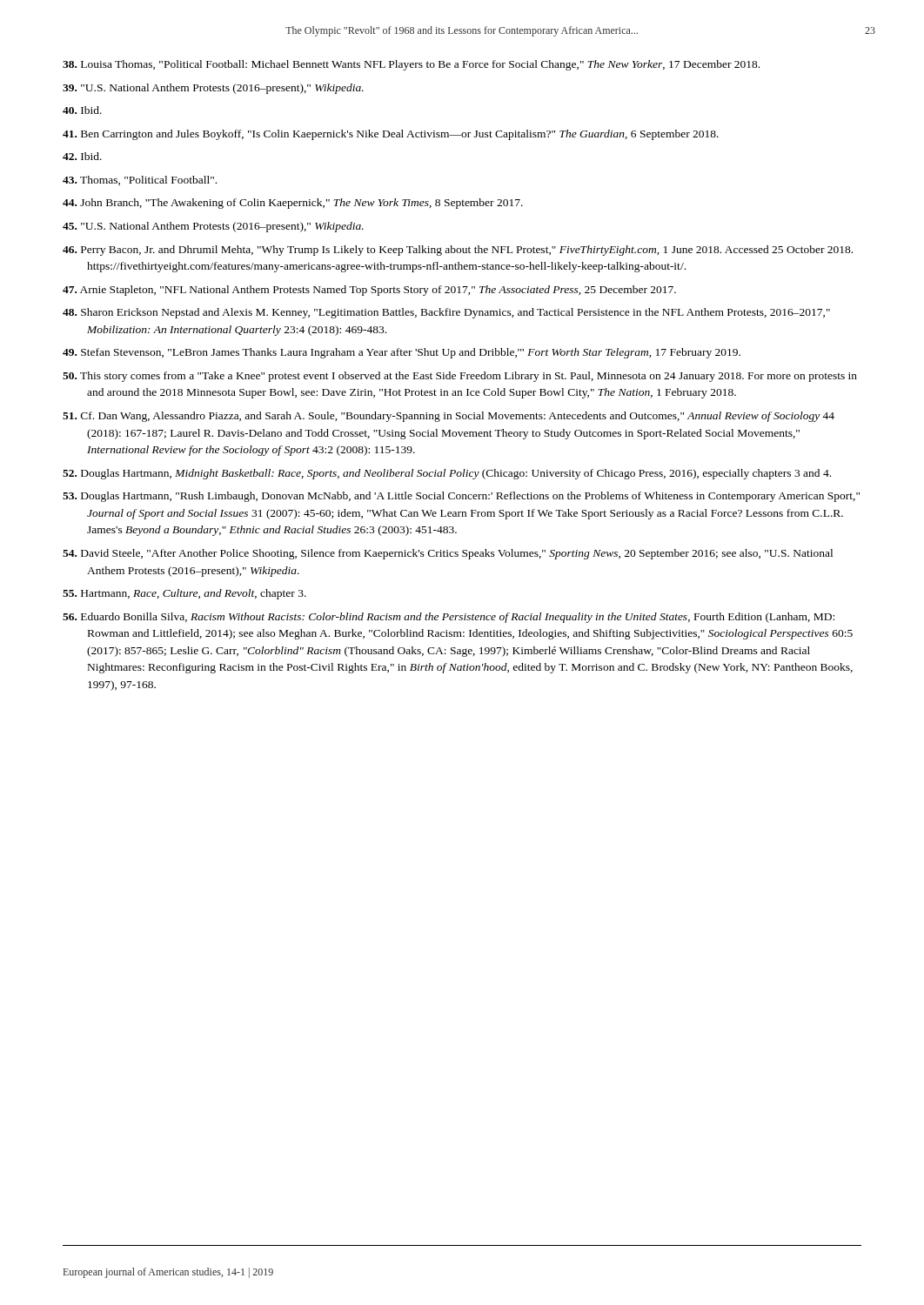Select the list item that says "54. David Steele, "After"
This screenshot has height=1305, width=924.
pos(448,561)
